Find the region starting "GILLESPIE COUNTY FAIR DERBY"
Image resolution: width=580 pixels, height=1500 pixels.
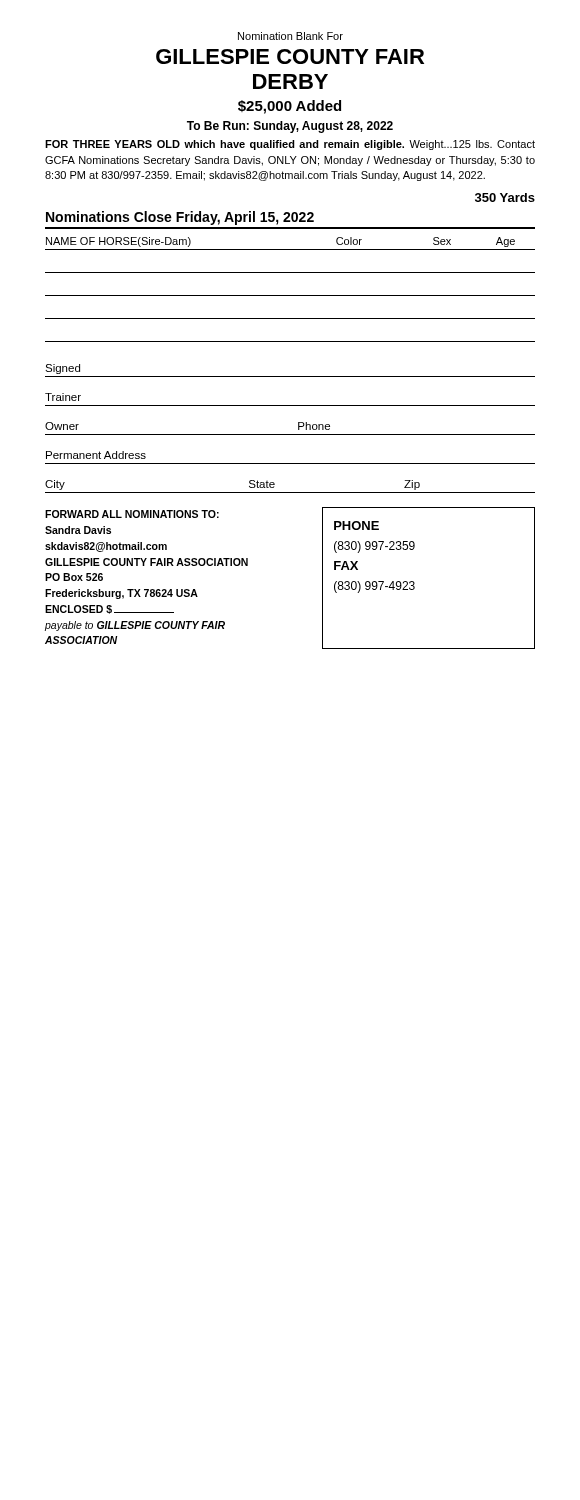pyautogui.click(x=290, y=79)
